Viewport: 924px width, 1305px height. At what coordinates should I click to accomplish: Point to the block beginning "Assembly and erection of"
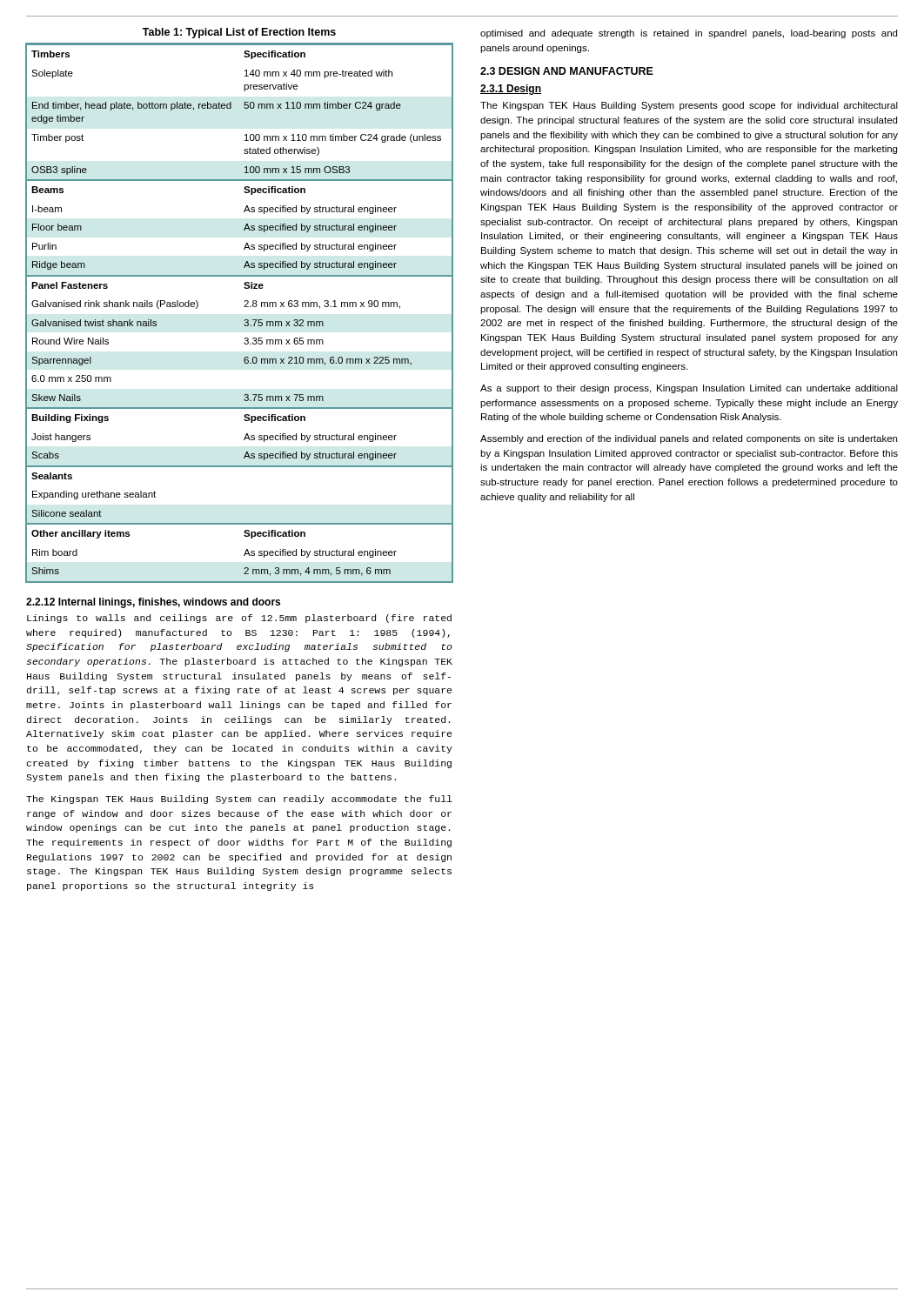click(689, 468)
